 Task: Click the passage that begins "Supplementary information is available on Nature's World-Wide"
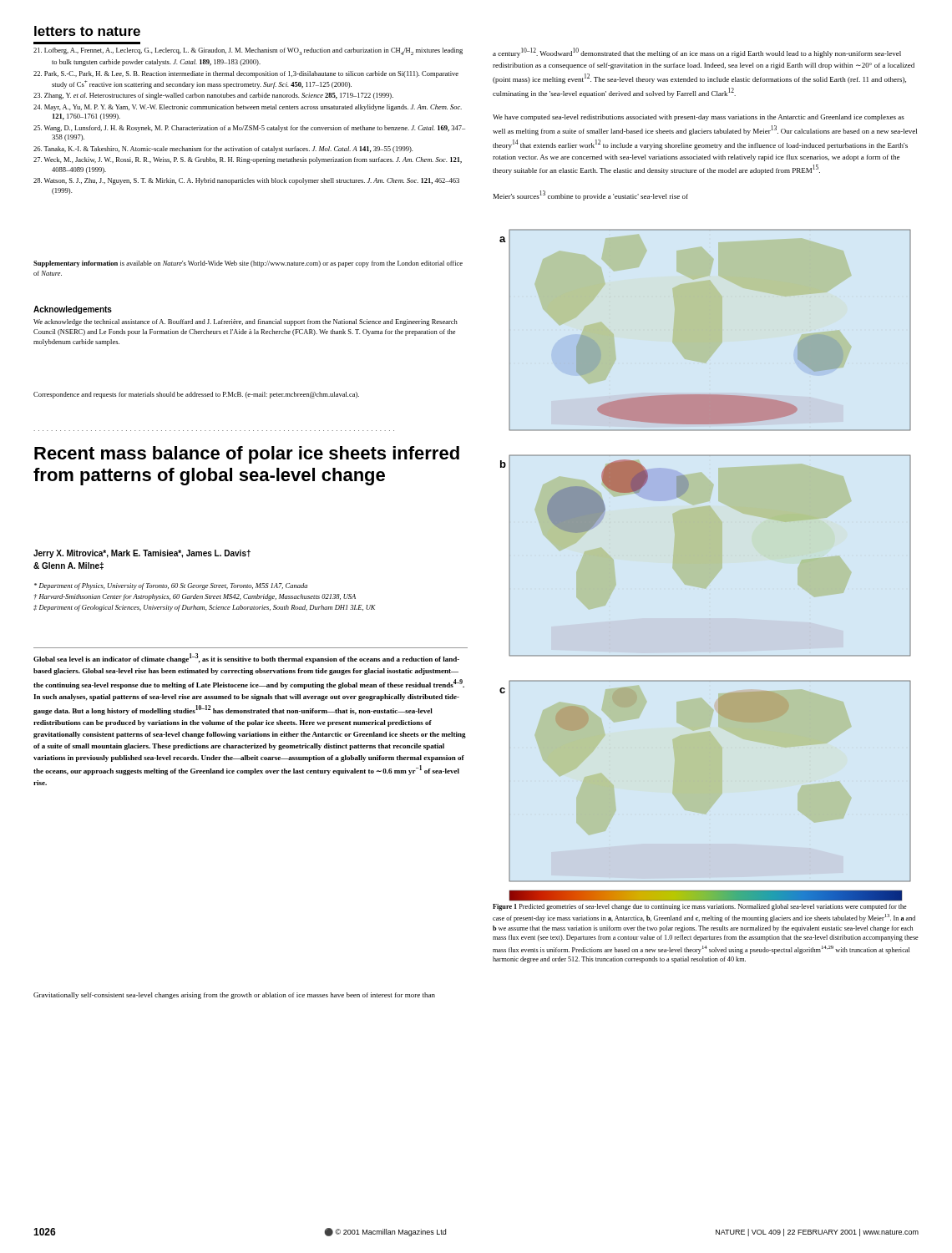(x=251, y=269)
